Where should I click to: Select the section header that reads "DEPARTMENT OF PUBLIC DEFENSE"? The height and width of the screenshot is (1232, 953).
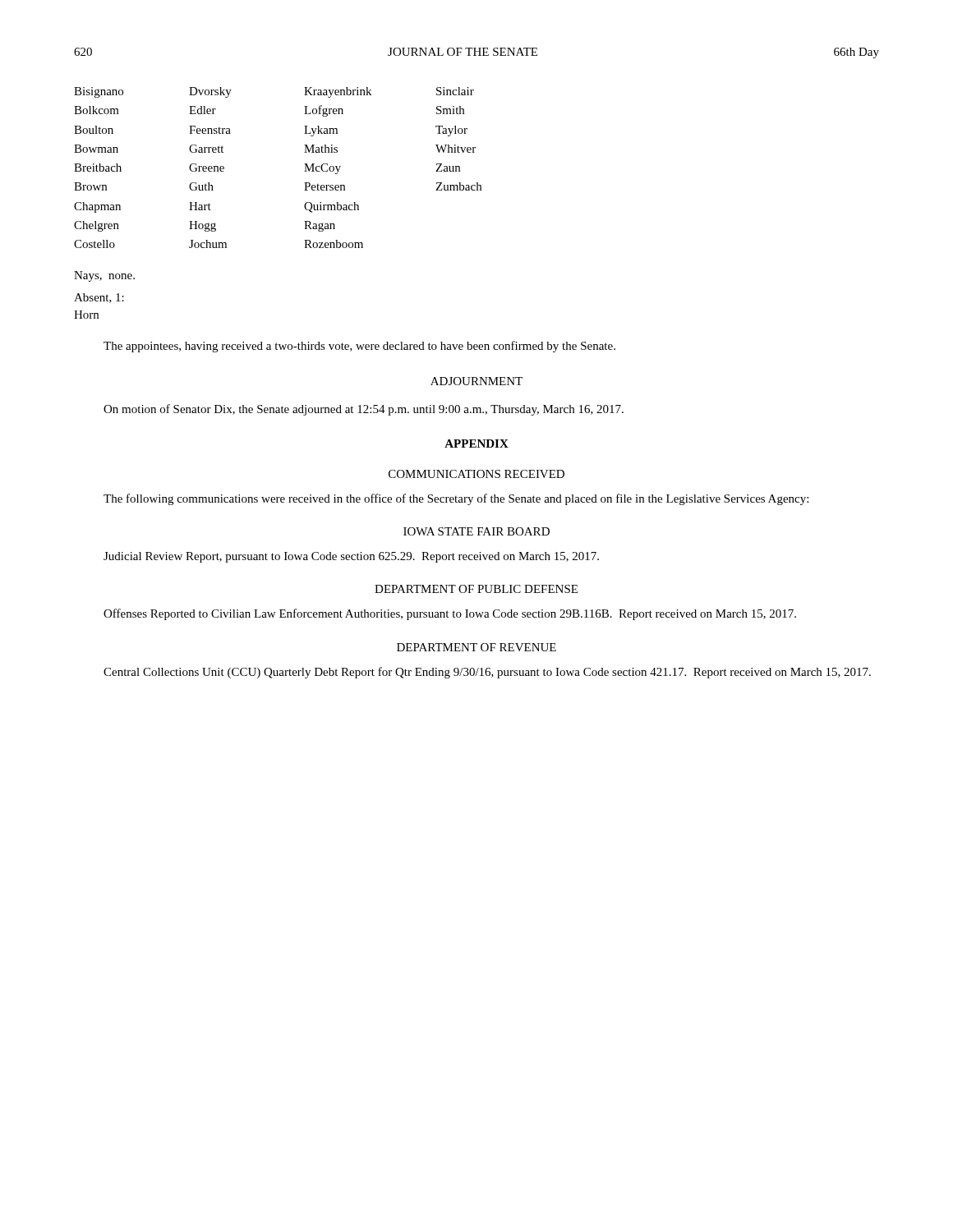click(x=476, y=589)
